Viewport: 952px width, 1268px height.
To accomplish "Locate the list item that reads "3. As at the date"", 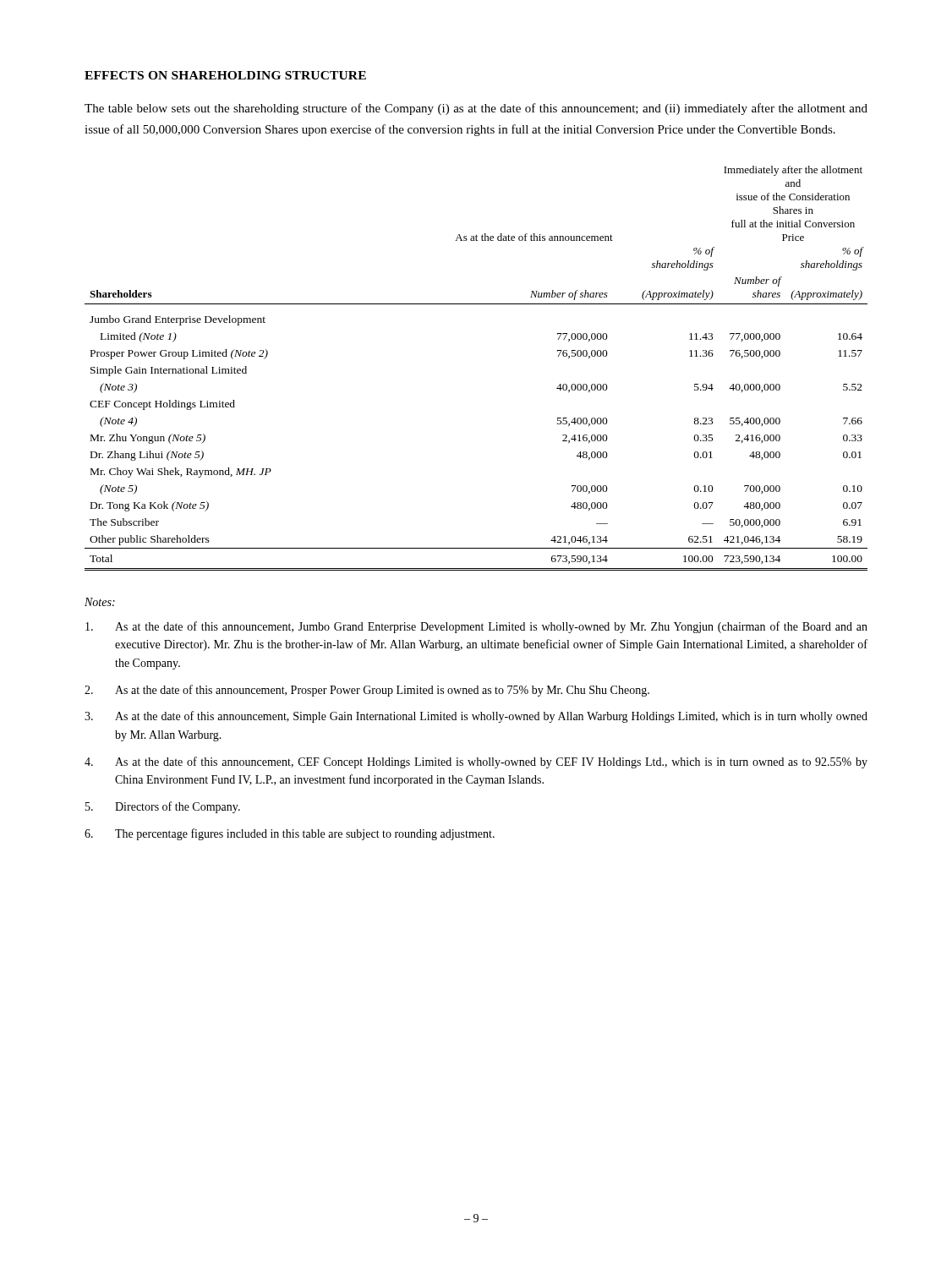I will tap(476, 726).
